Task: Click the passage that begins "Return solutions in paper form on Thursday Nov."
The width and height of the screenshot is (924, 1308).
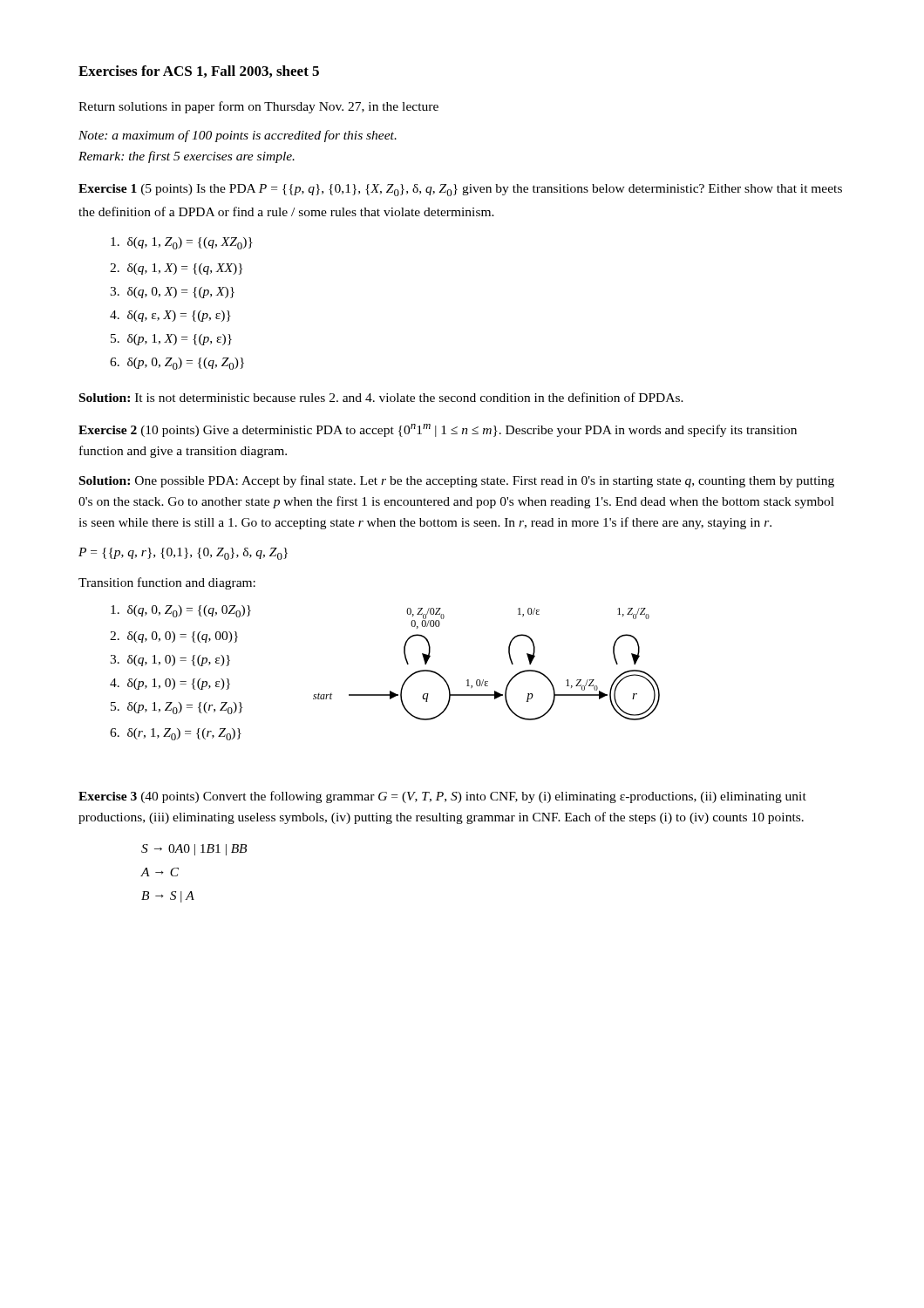Action: click(259, 106)
